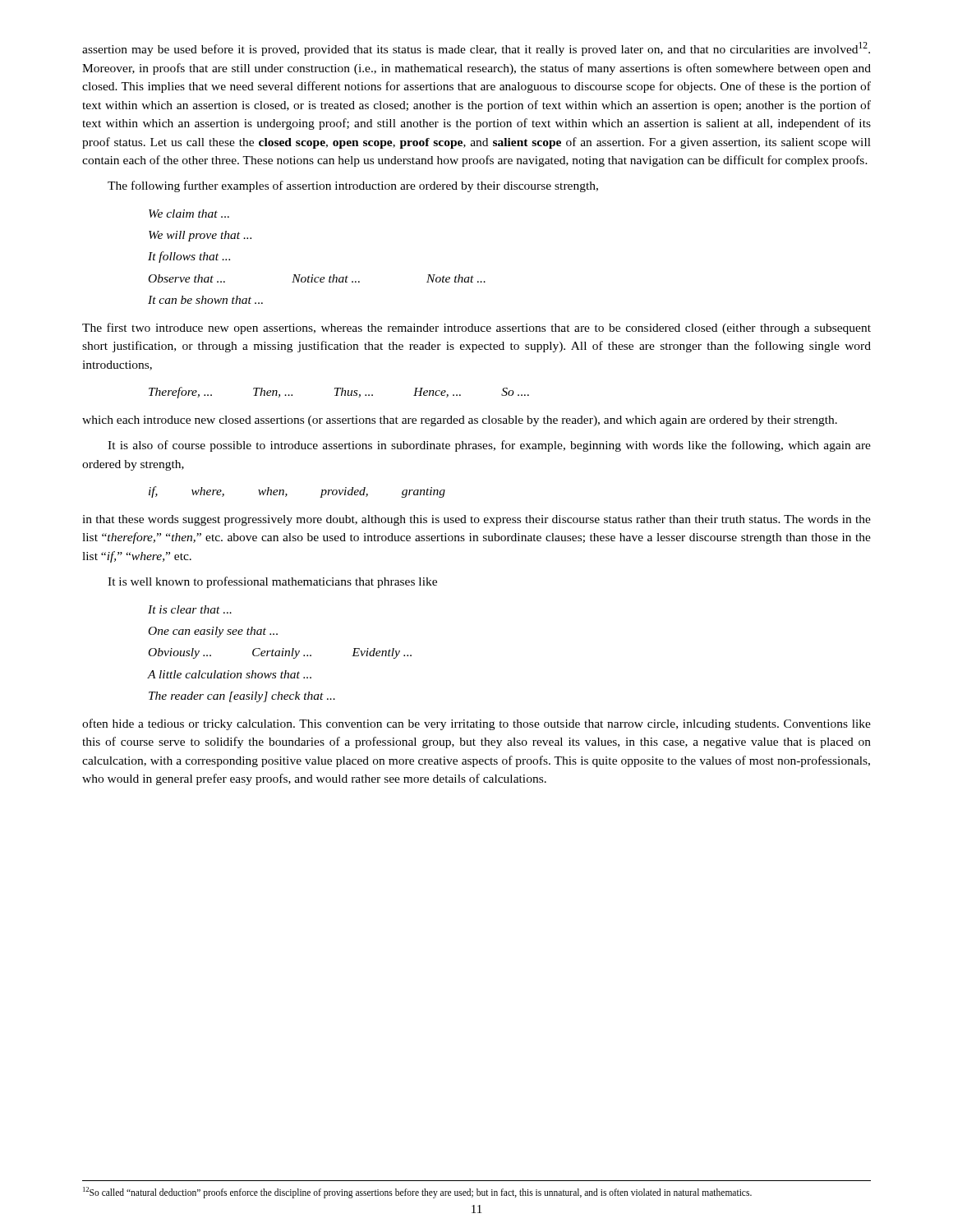This screenshot has width=953, height=1232.
Task: Click on the list item that reads "It can be"
Action: (x=206, y=299)
